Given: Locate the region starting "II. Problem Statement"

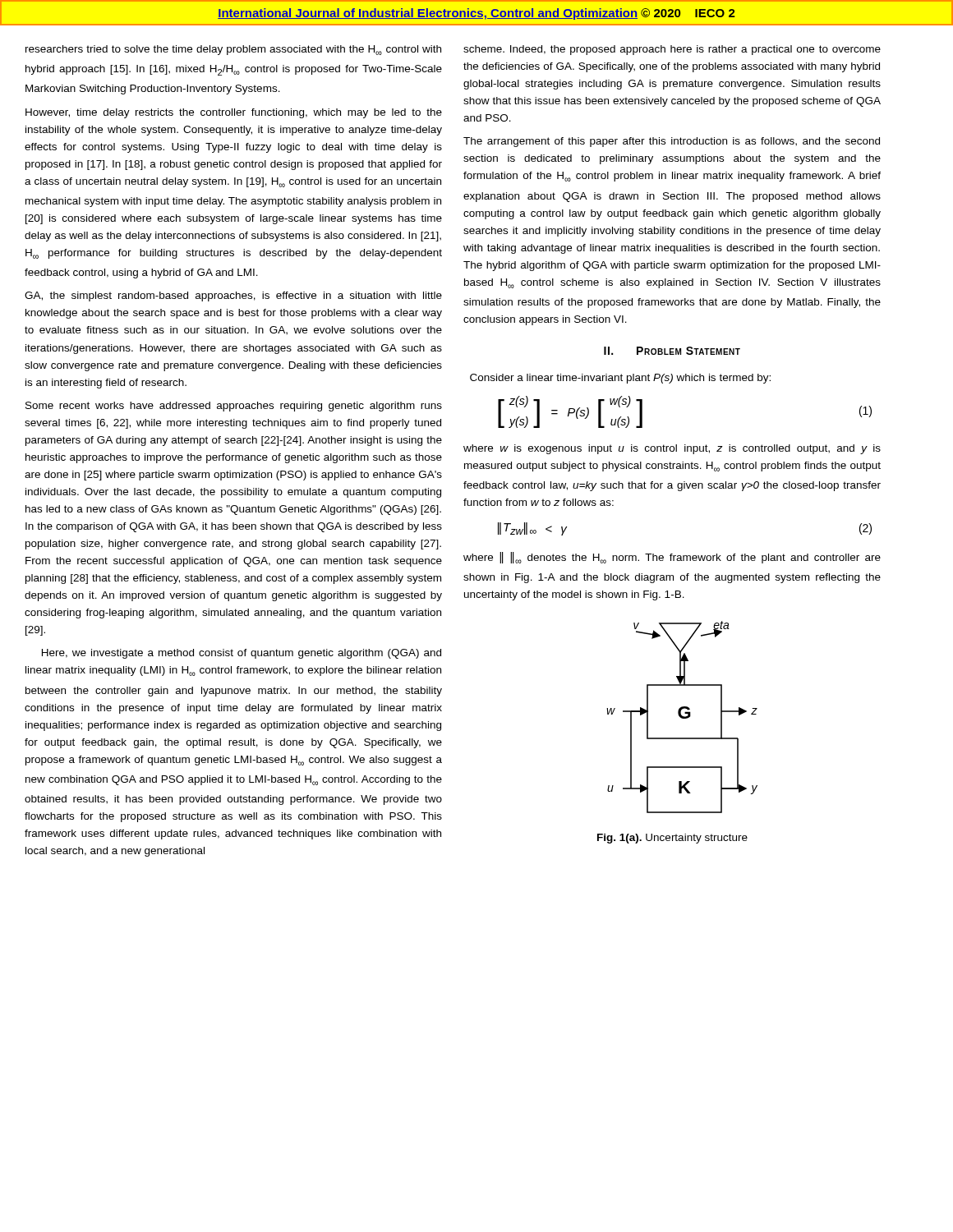Looking at the screenshot, I should [672, 351].
